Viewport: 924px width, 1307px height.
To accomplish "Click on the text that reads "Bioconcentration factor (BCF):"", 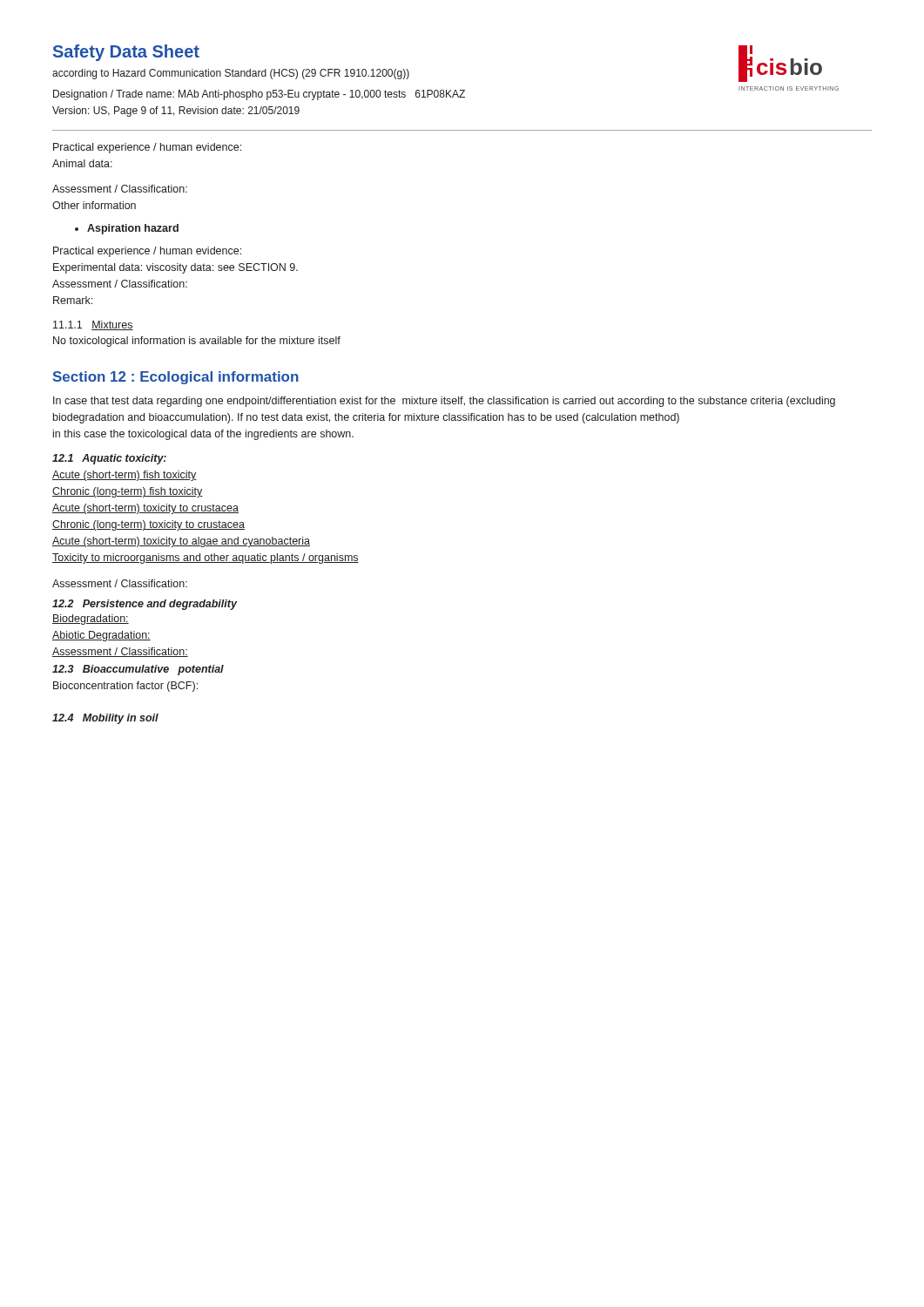I will pyautogui.click(x=125, y=686).
